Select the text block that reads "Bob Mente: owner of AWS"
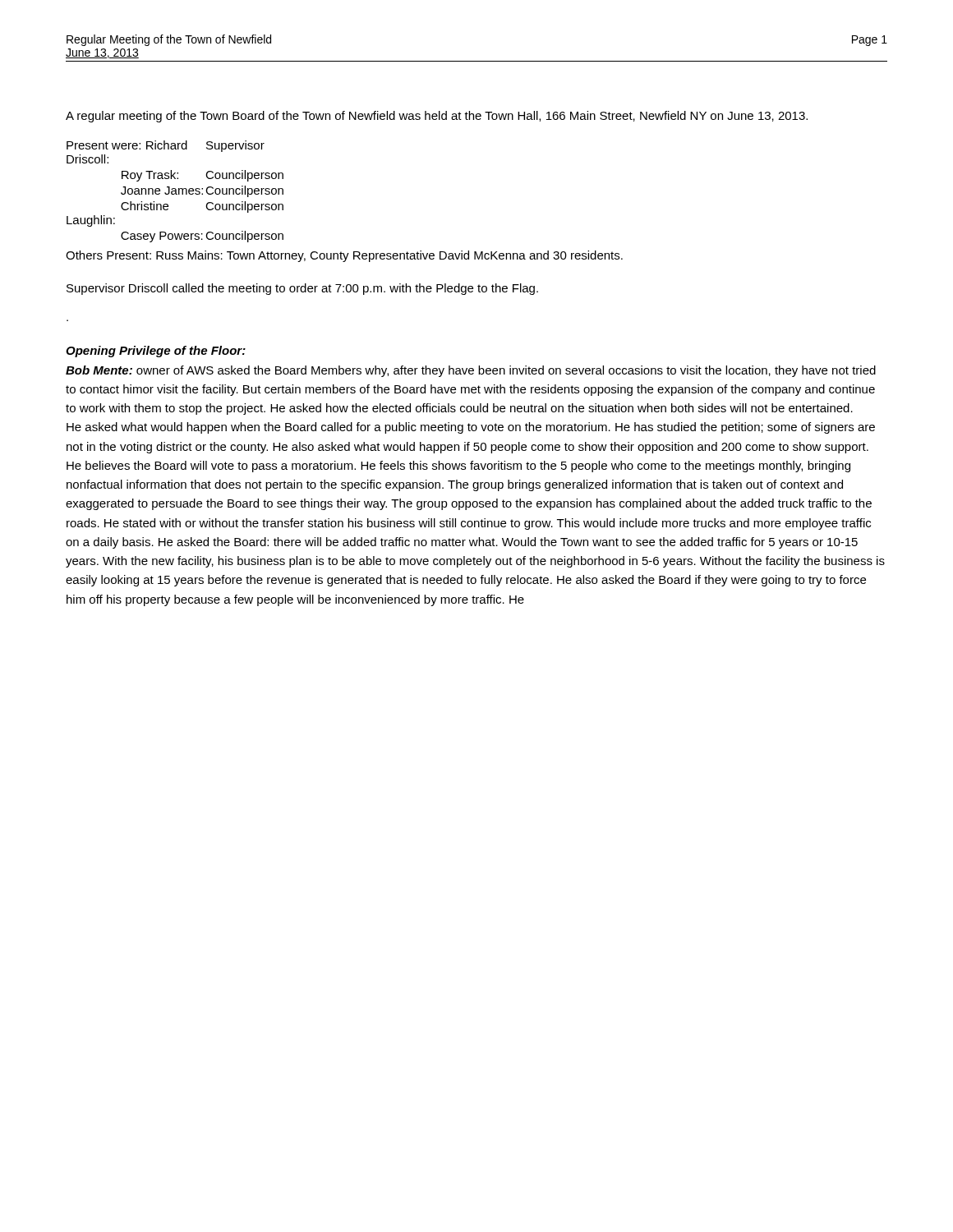Viewport: 953px width, 1232px height. (x=475, y=484)
